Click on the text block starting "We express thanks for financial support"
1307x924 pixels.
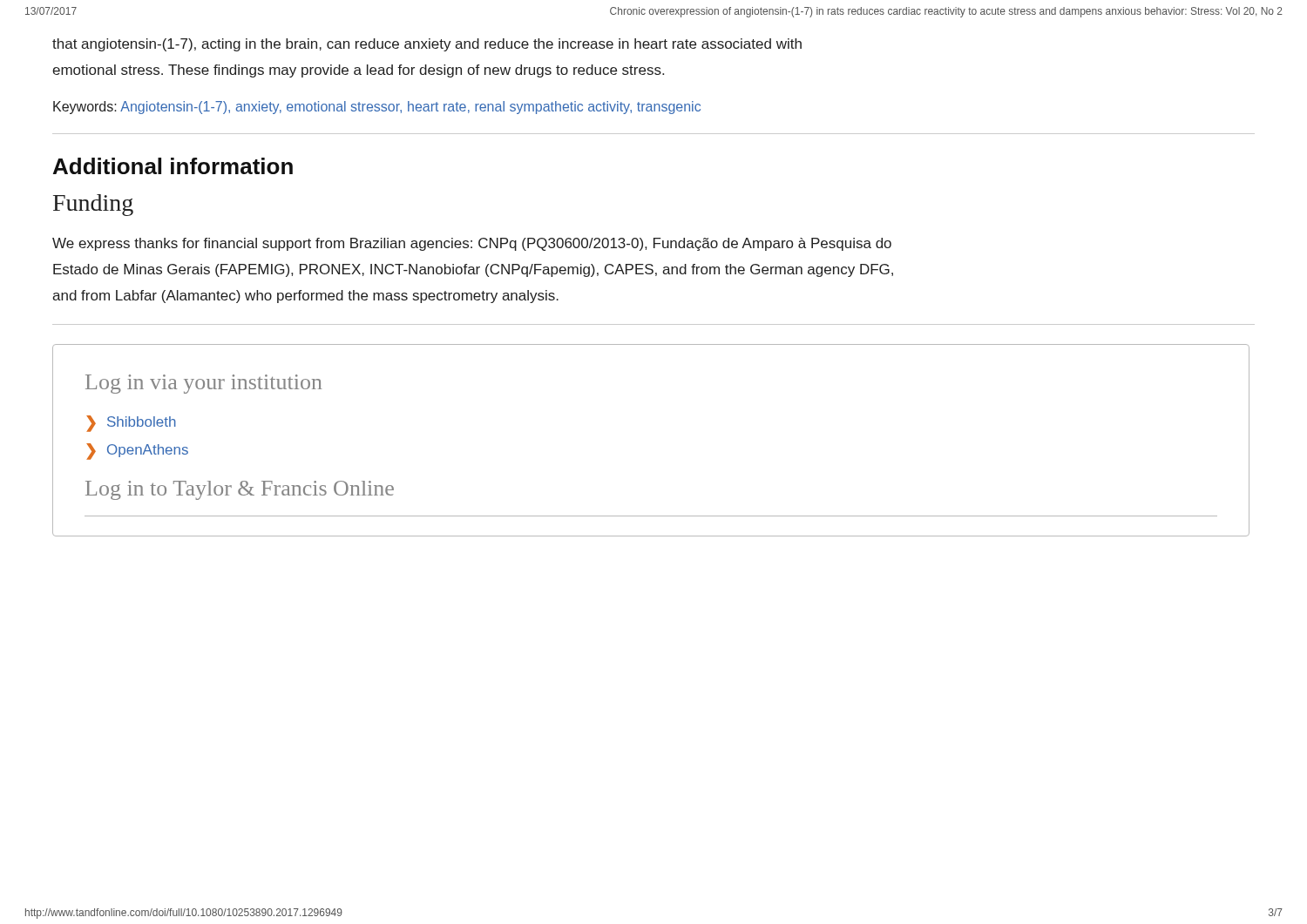click(x=473, y=269)
